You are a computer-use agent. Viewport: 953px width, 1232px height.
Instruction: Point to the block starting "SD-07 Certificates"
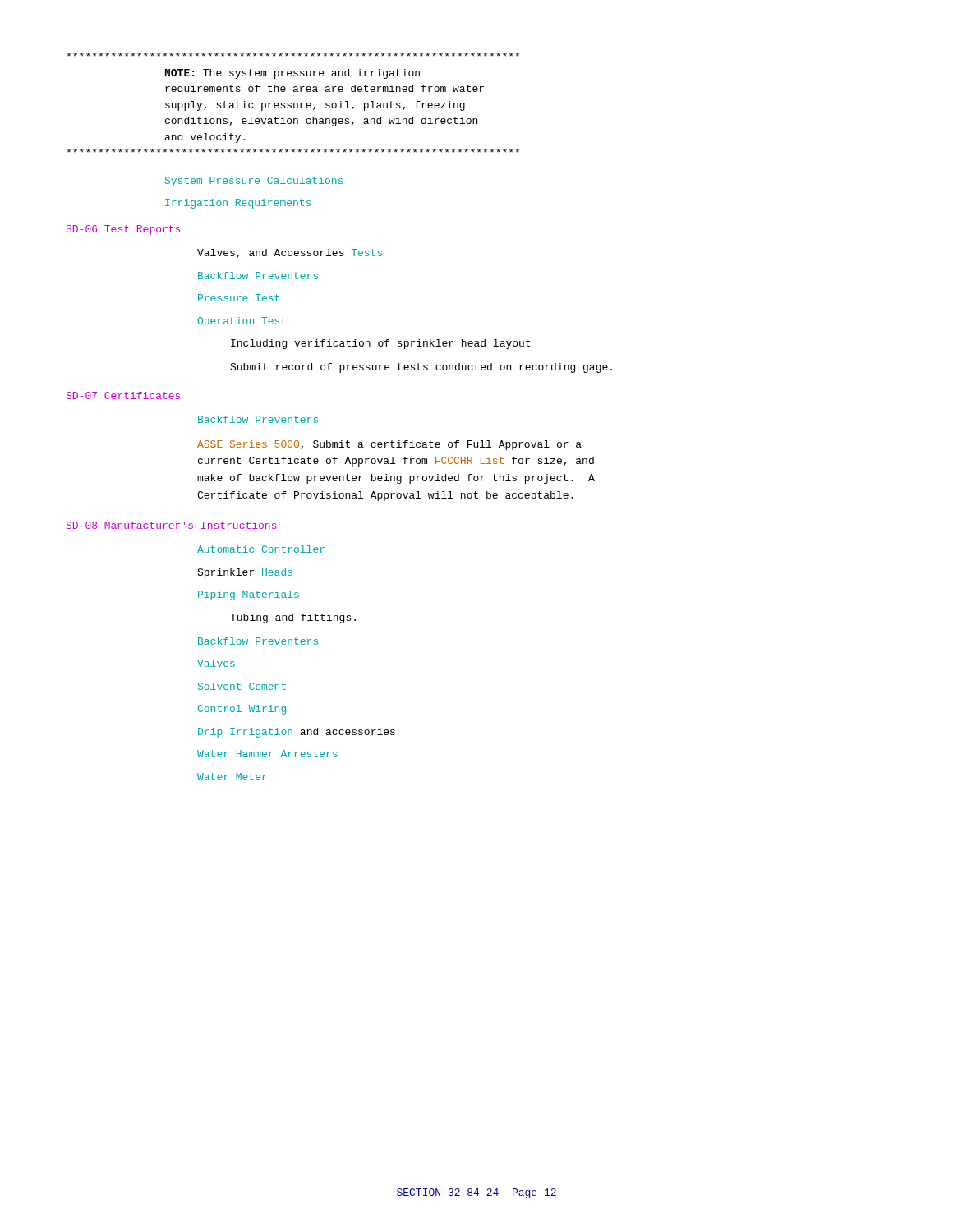(x=123, y=396)
